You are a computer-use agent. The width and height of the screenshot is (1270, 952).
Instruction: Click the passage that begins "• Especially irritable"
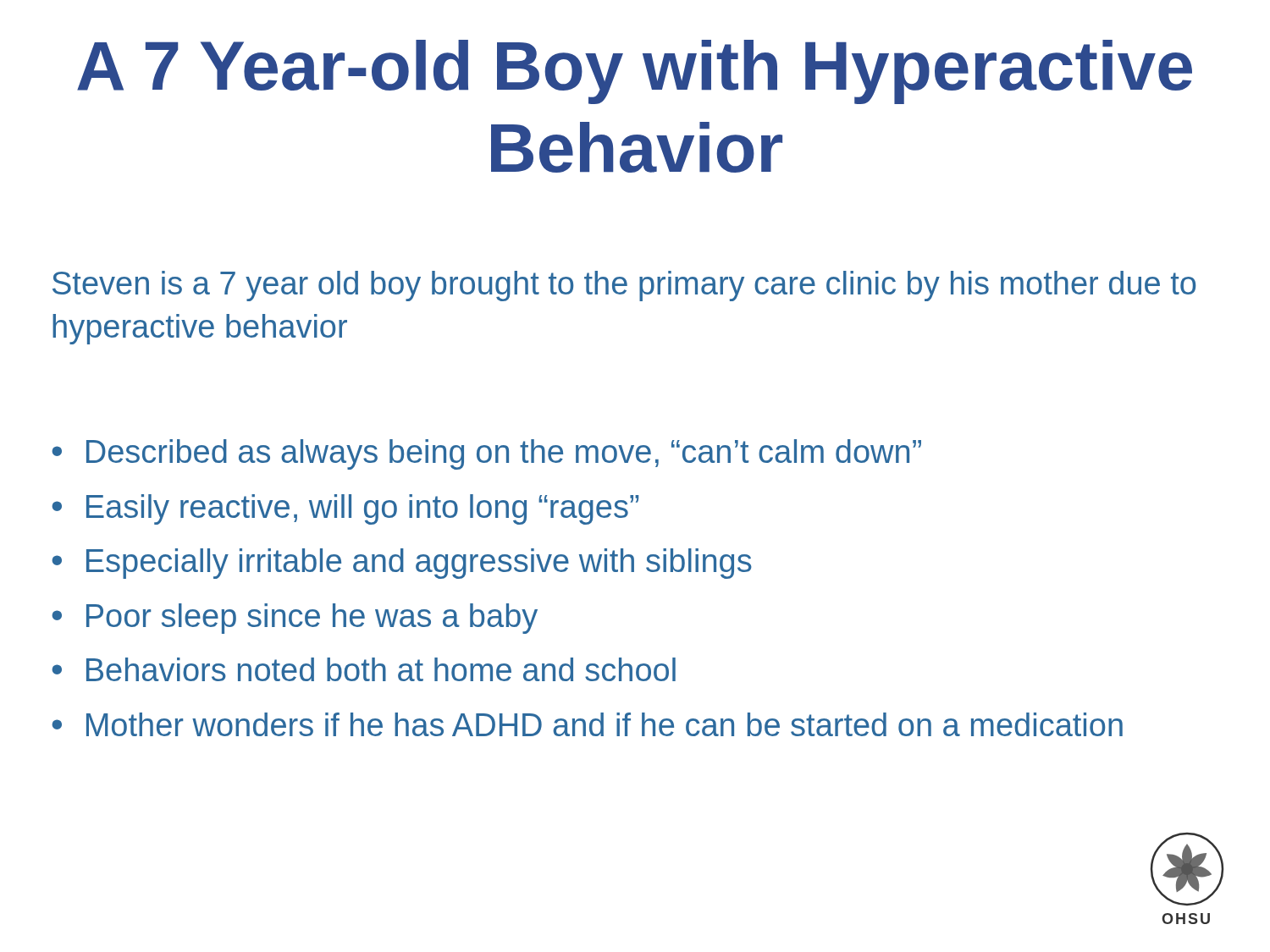click(402, 562)
